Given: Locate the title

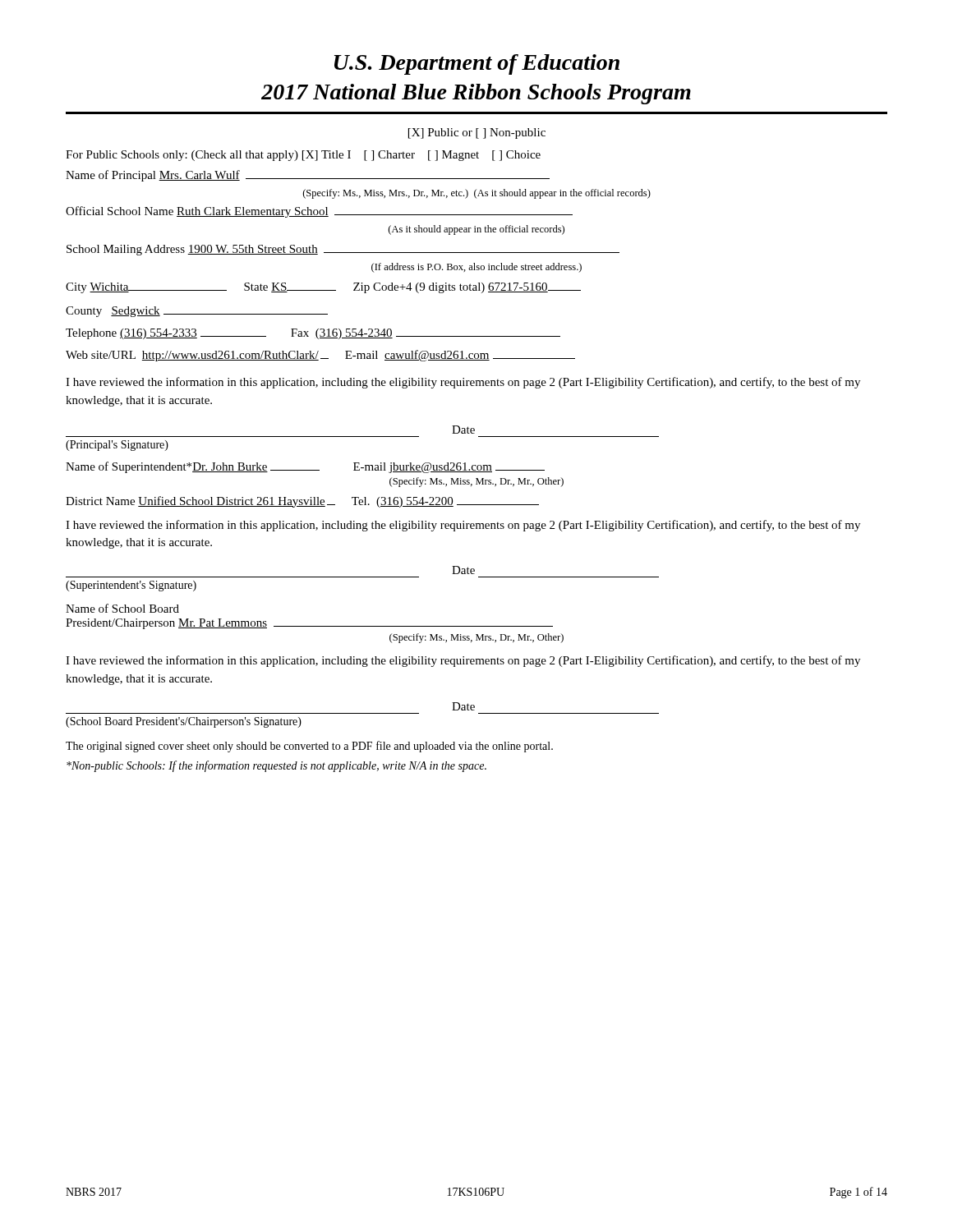Looking at the screenshot, I should pos(476,77).
